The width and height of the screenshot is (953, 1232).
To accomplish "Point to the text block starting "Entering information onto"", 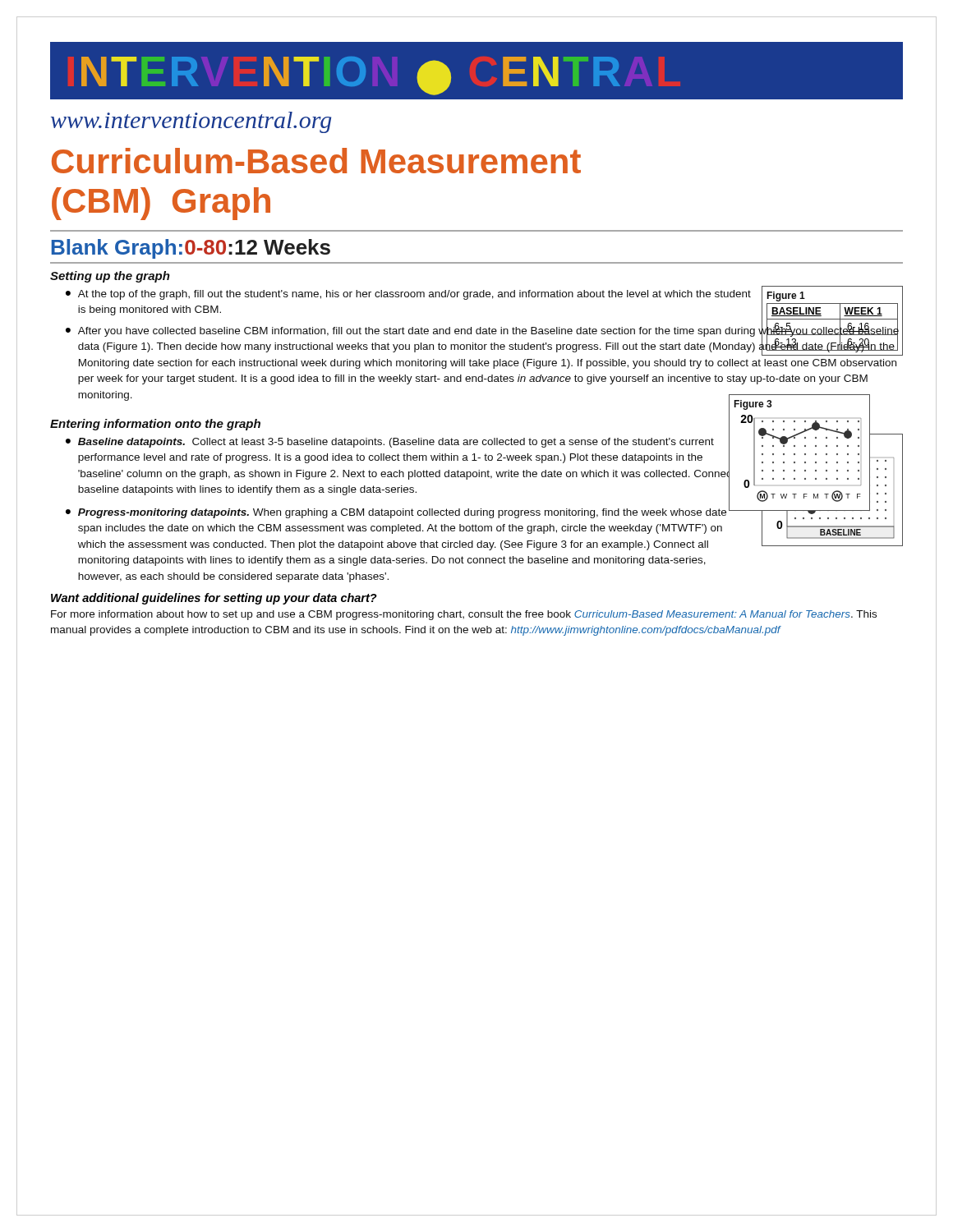I will pos(156,423).
